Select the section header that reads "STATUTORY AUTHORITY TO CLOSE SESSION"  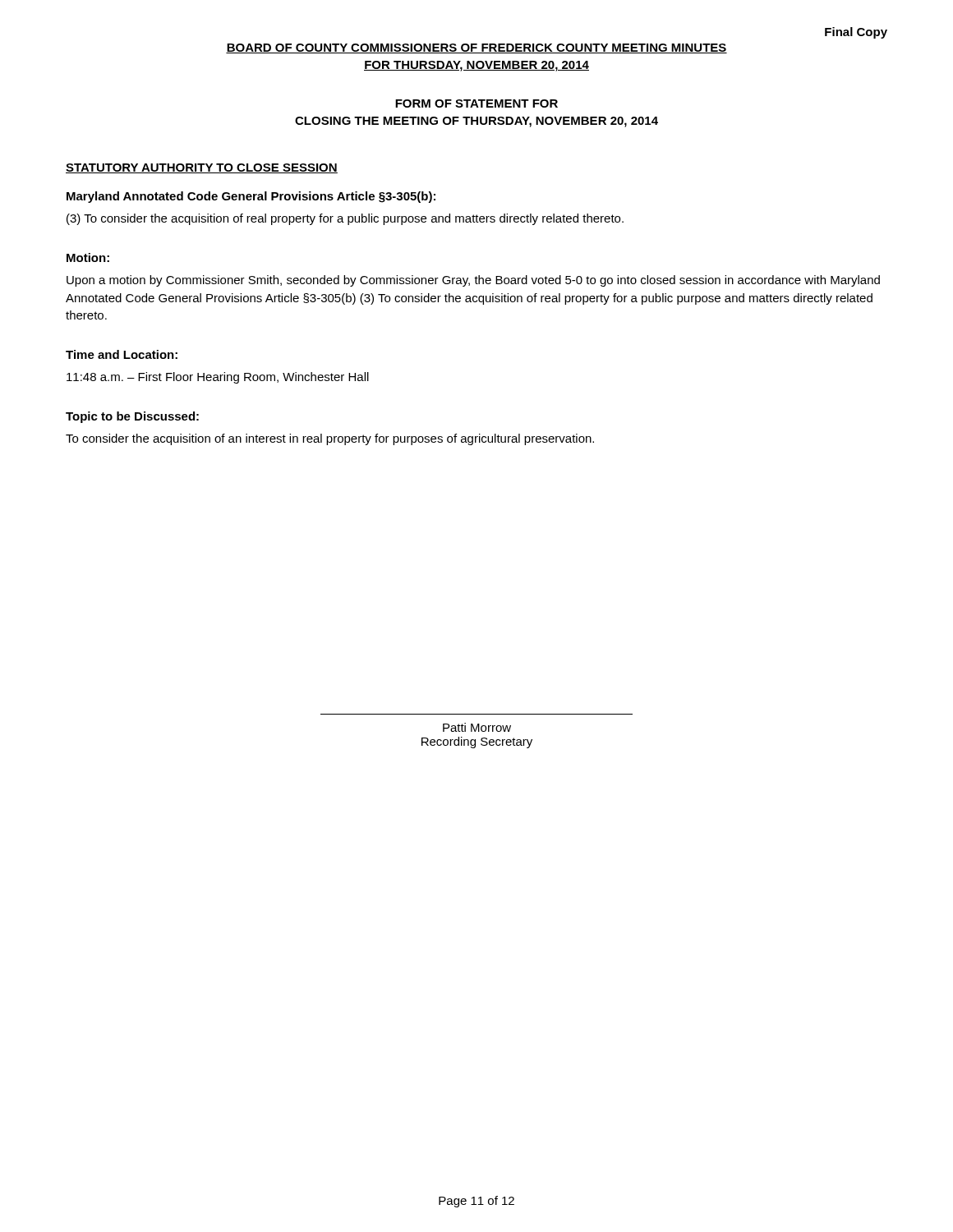pyautogui.click(x=202, y=167)
